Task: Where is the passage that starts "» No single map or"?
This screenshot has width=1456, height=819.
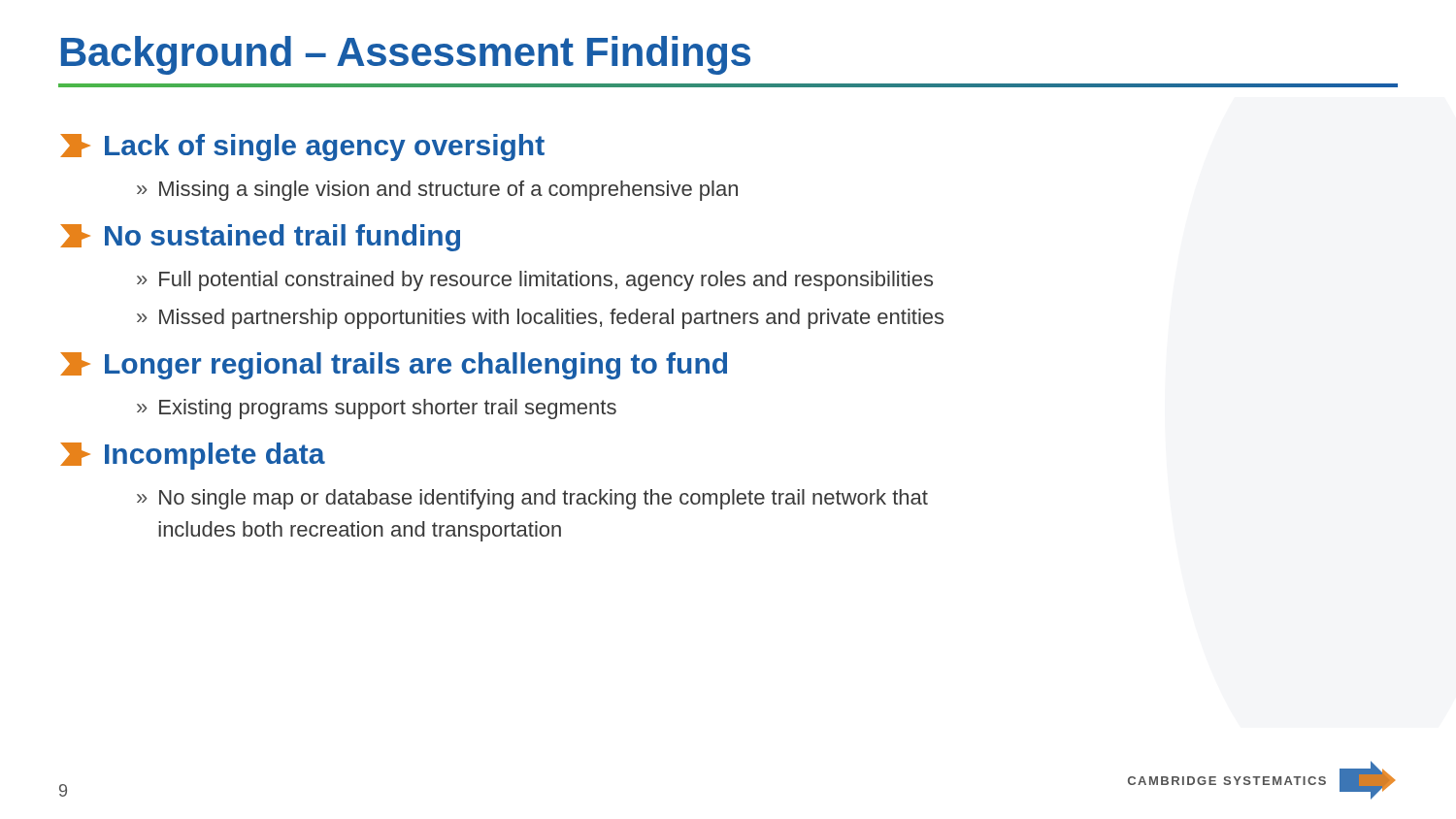Action: click(532, 513)
